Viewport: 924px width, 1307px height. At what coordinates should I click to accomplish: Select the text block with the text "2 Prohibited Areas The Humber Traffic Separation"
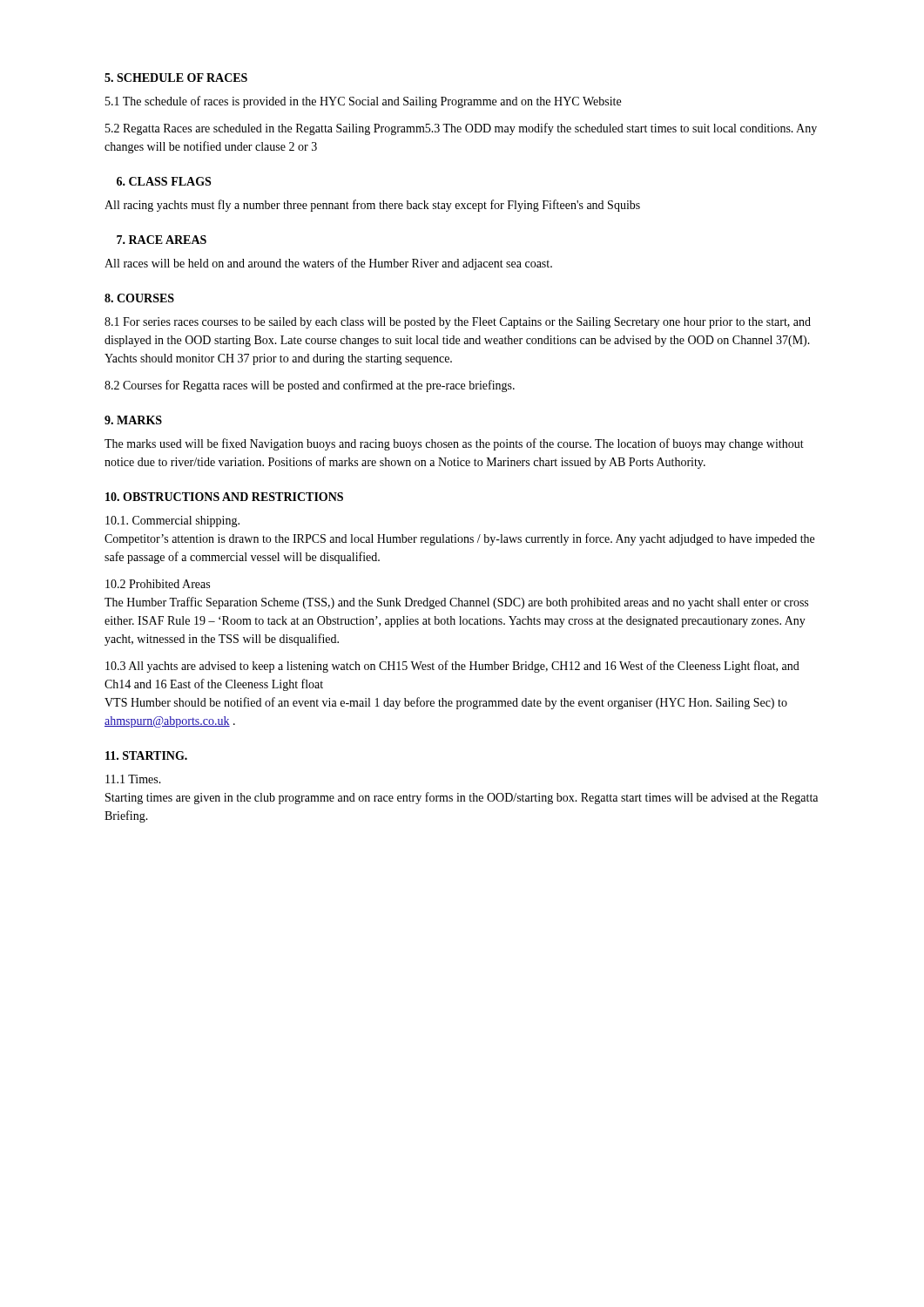(x=457, y=612)
